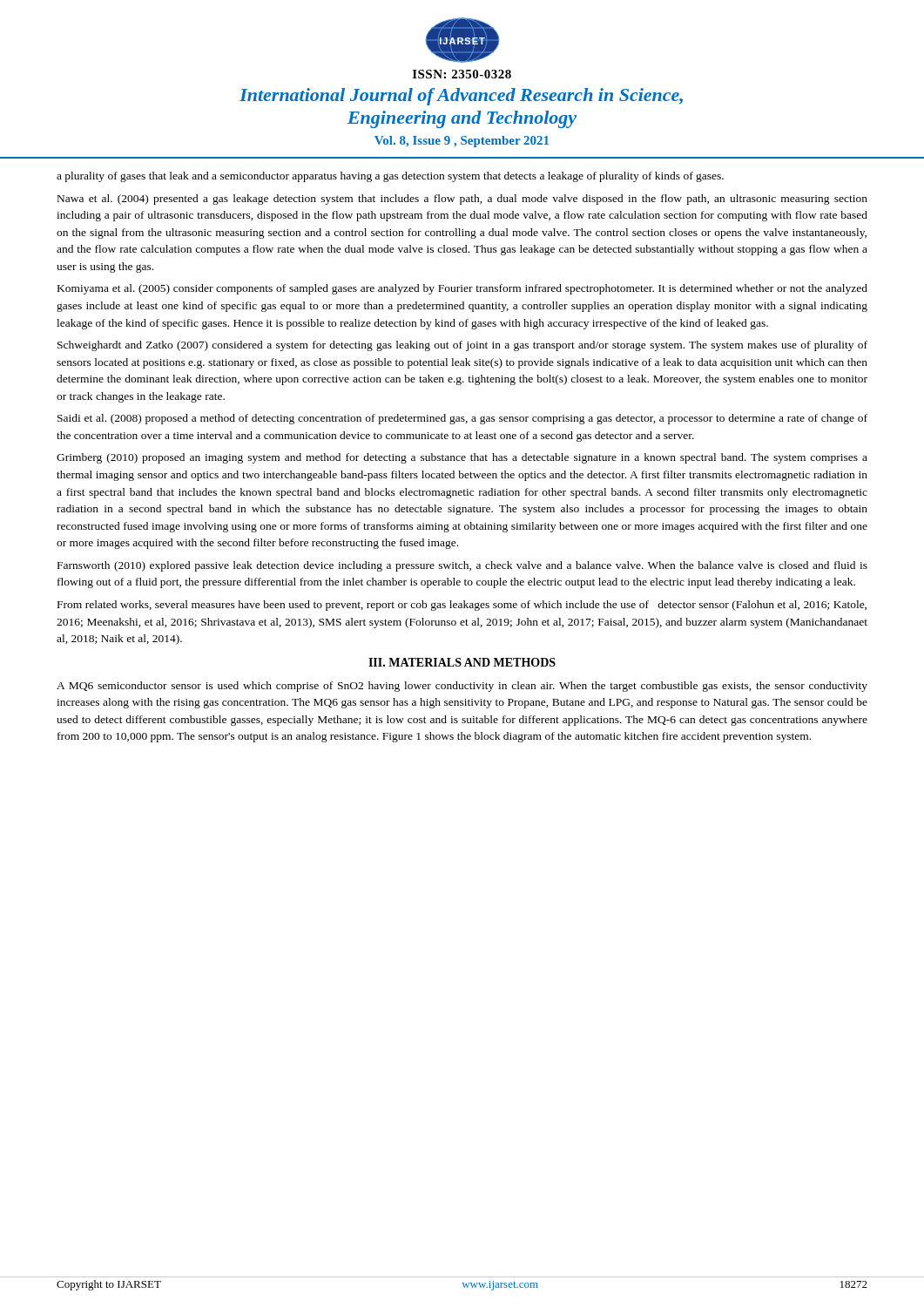Locate the block of text that opens with "Komiyama et al. (2005) consider components of sampled"
This screenshot has height=1307, width=924.
(x=462, y=306)
